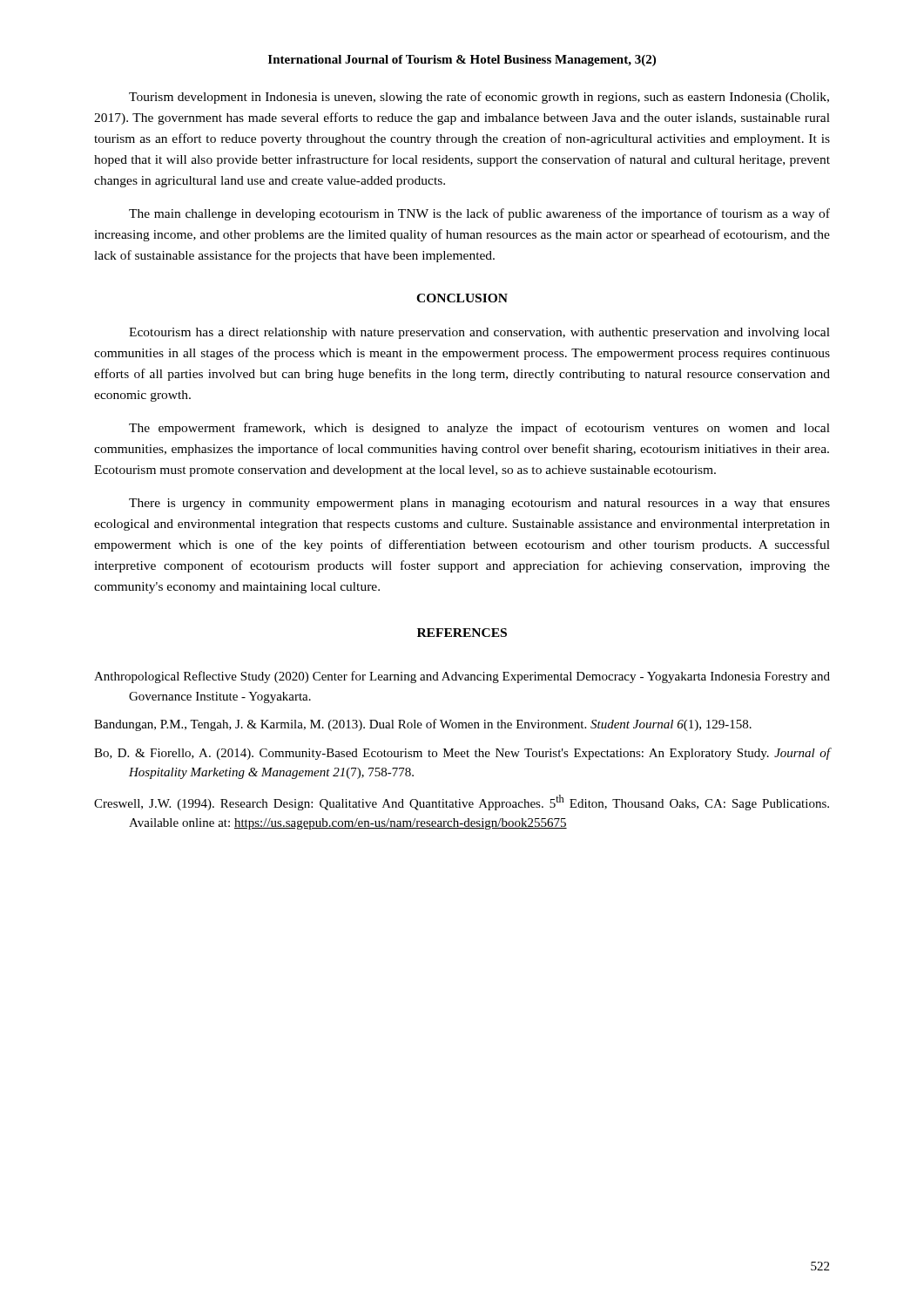Viewport: 924px width, 1307px height.
Task: Locate the text block containing "There is urgency"
Action: (x=462, y=544)
